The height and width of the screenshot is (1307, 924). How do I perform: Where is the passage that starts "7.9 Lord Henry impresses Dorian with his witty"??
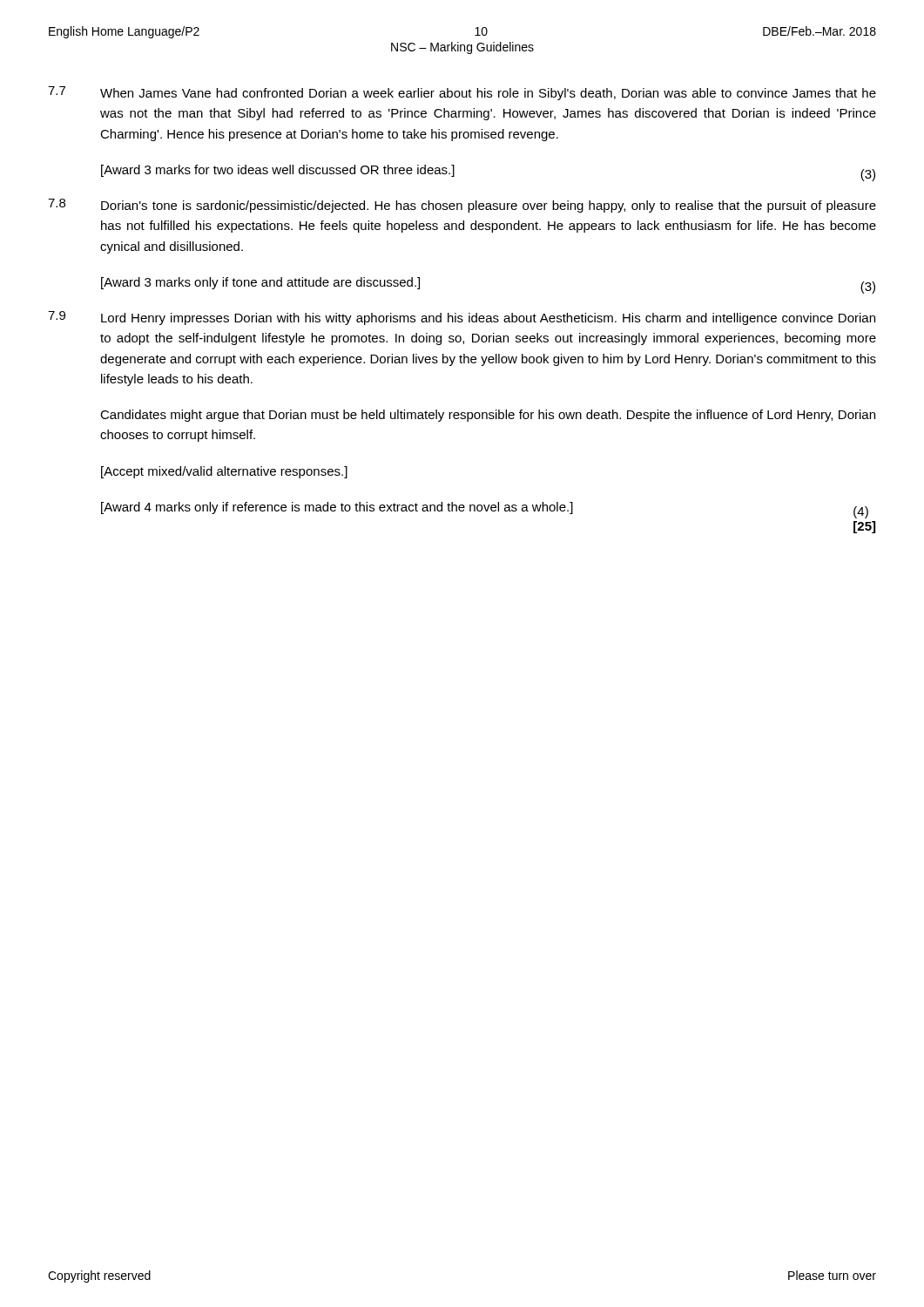coord(462,348)
